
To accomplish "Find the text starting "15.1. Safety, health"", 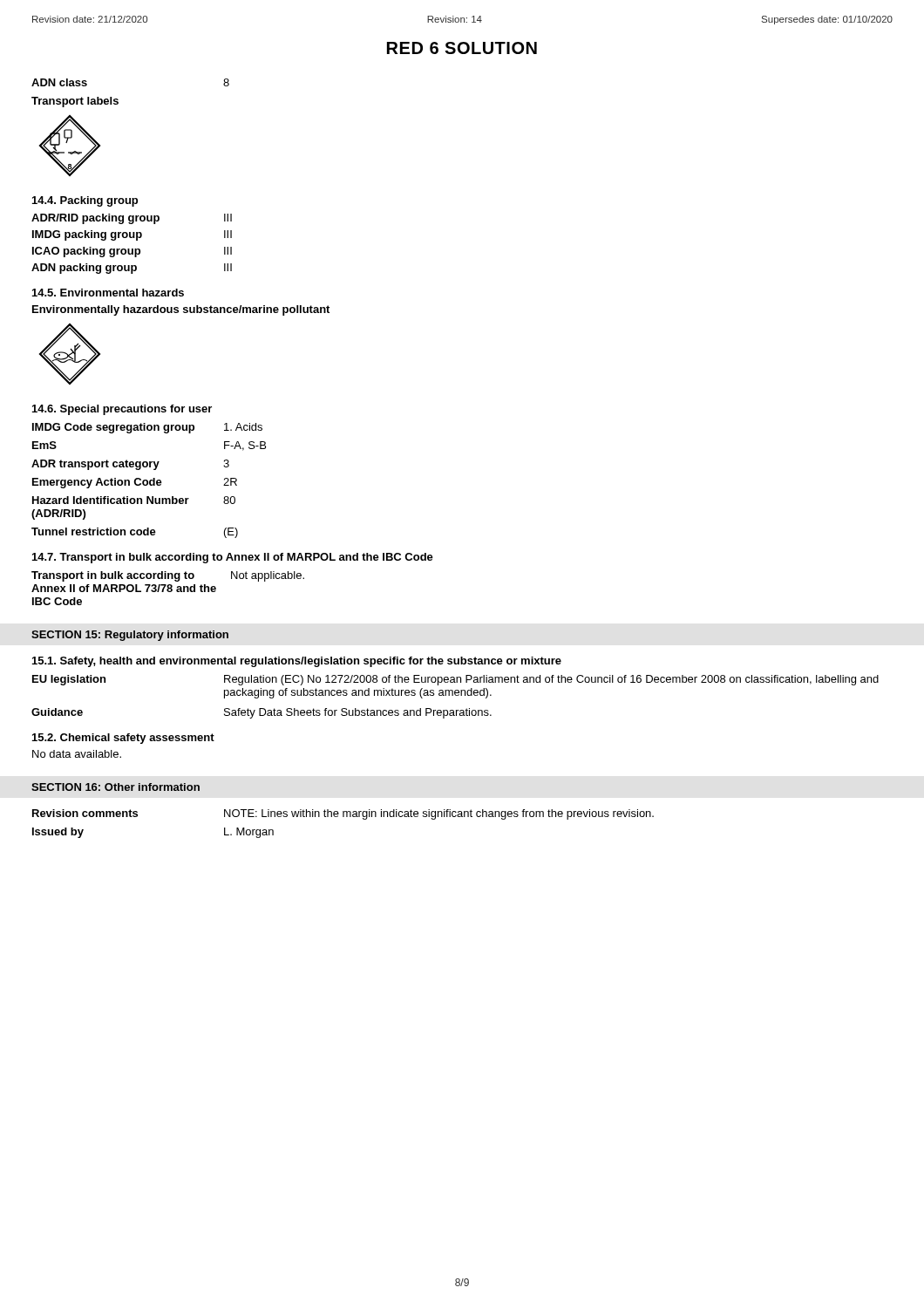I will tap(296, 661).
